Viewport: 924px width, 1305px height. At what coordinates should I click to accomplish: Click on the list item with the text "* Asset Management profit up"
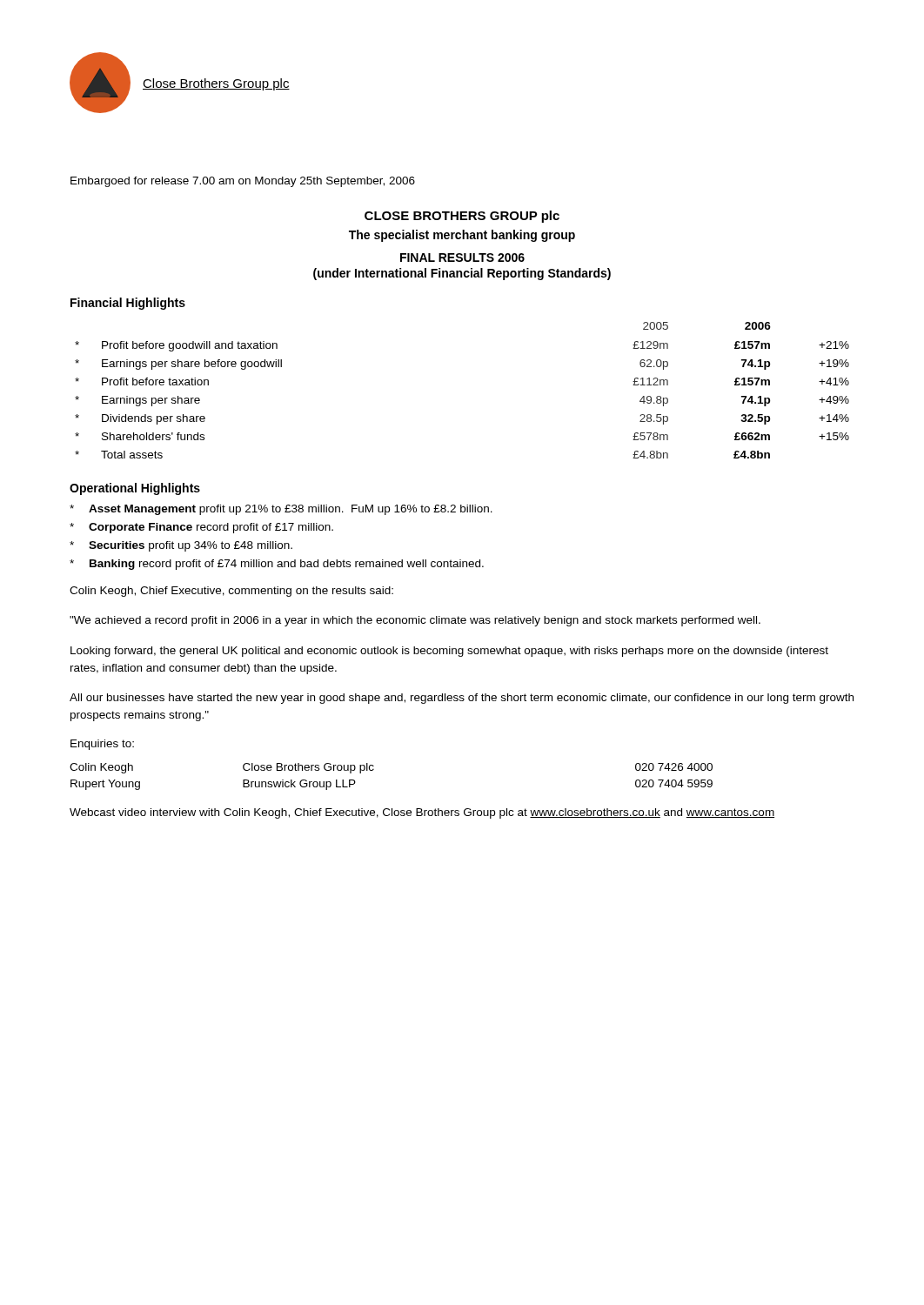(281, 509)
